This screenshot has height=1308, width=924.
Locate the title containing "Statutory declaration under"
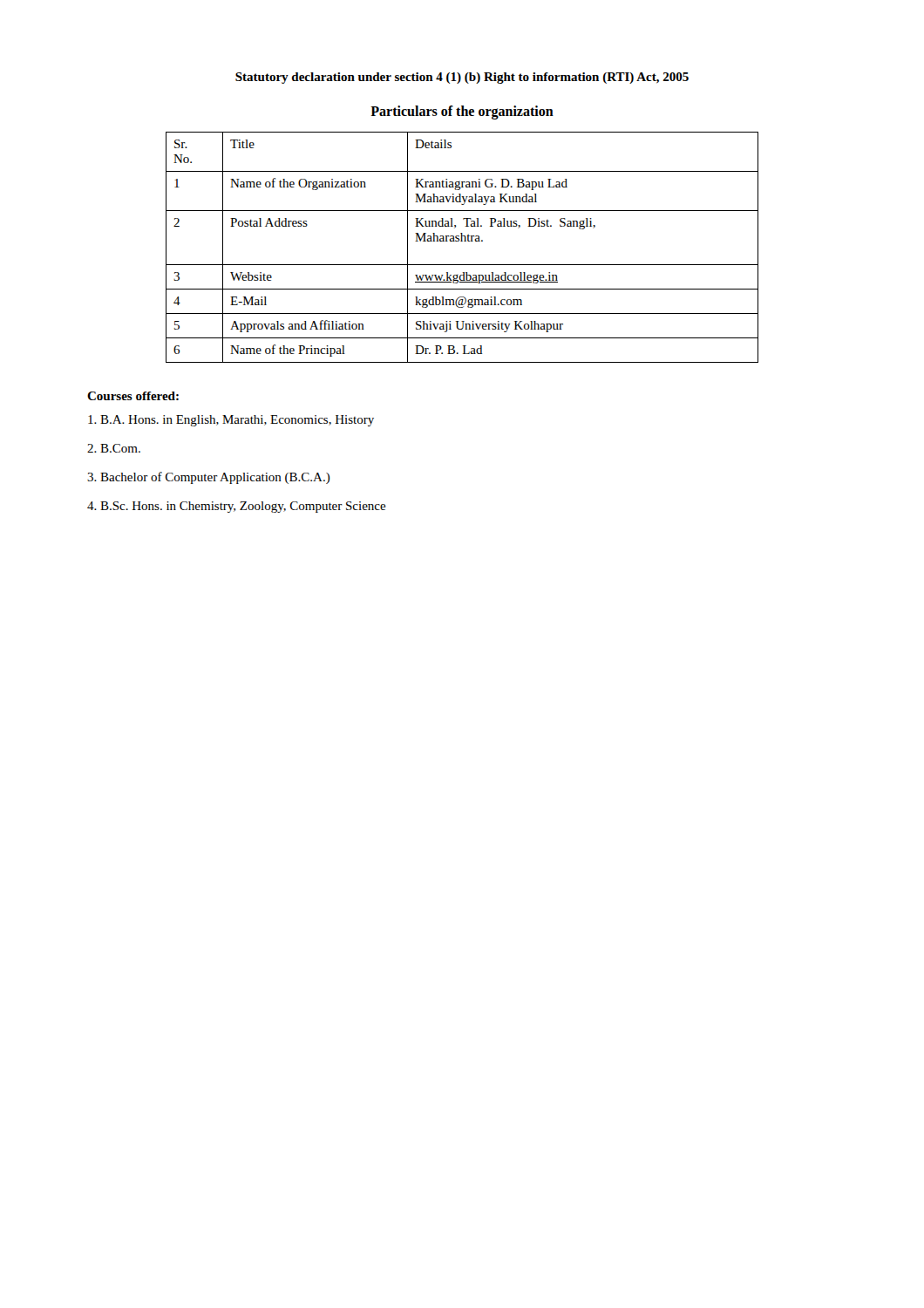[462, 77]
